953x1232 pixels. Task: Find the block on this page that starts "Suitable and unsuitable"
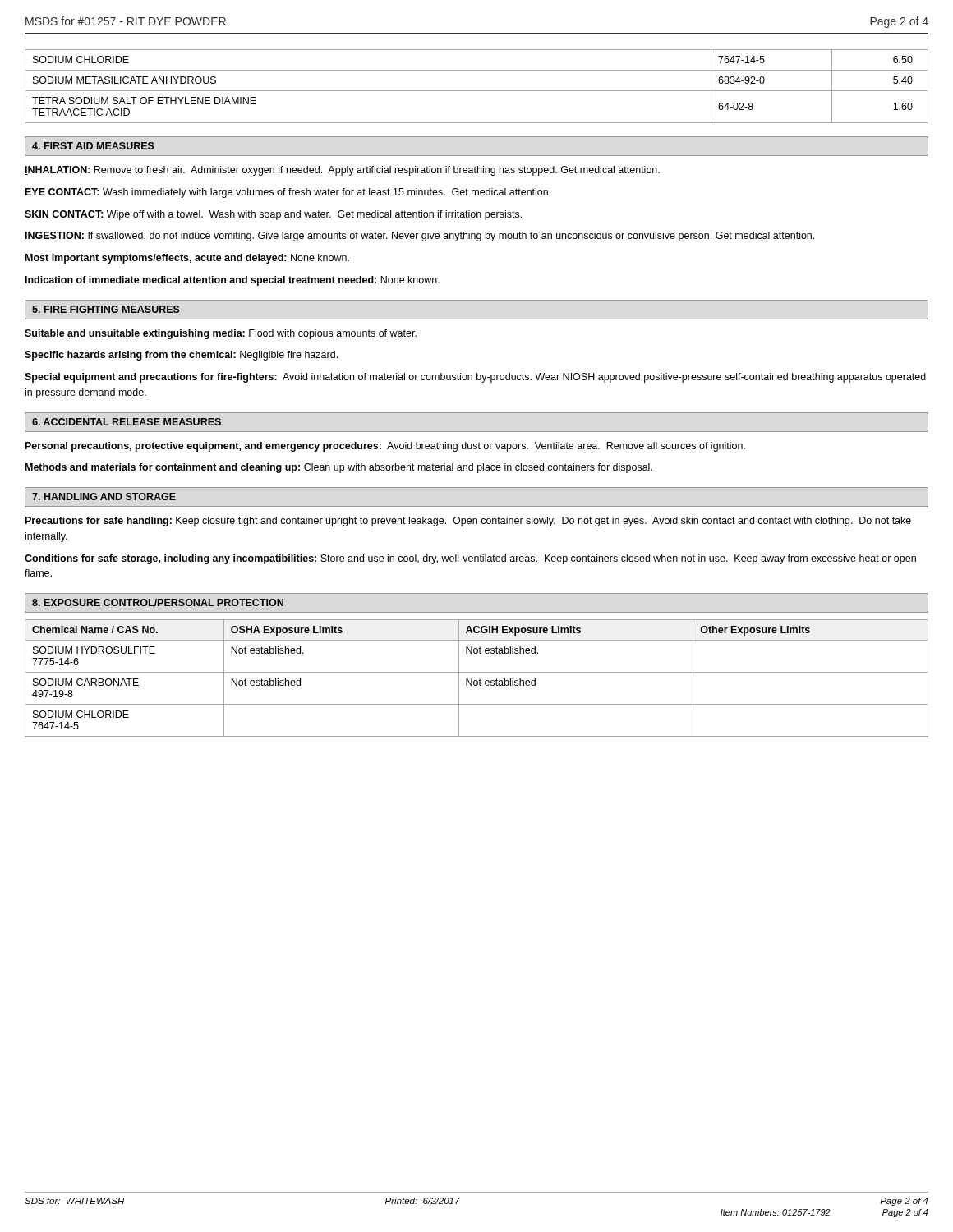coord(221,333)
